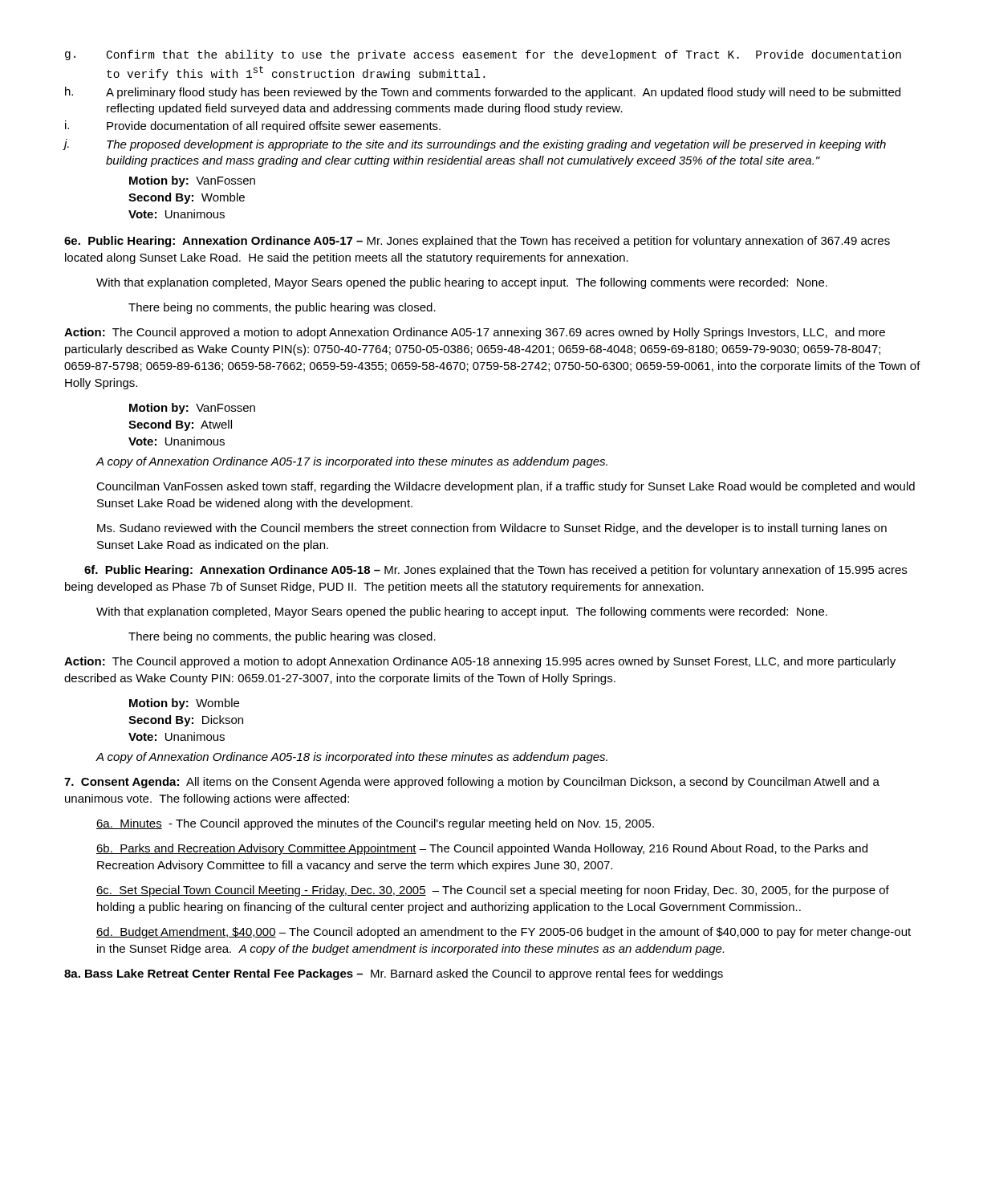987x1204 pixels.
Task: Find the block starting "Councilman VanFossen asked town staff, regarding"
Action: coord(506,495)
